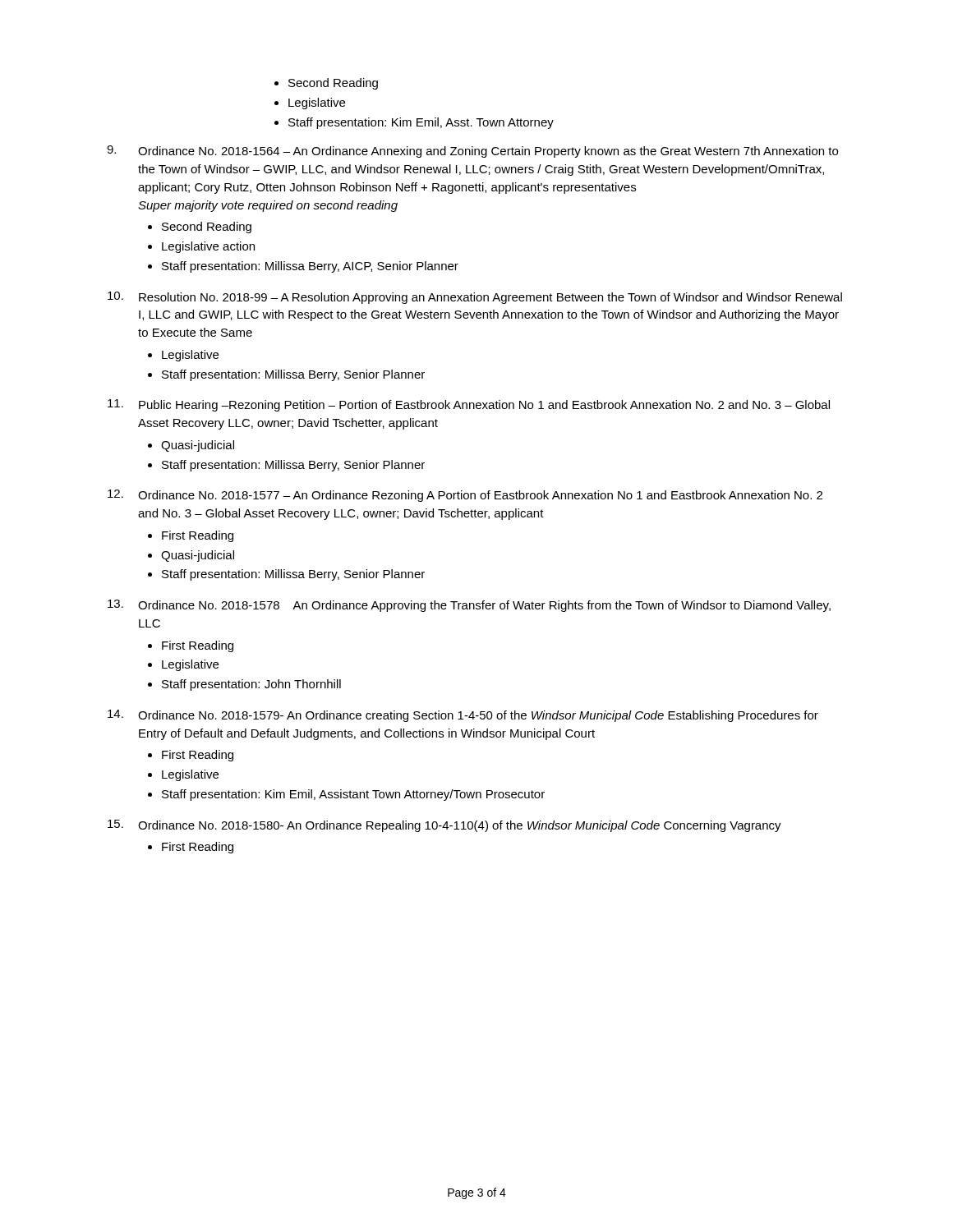The image size is (953, 1232).
Task: Click on the list item that says "Staff presentation: Kim Emil,"
Action: point(421,122)
